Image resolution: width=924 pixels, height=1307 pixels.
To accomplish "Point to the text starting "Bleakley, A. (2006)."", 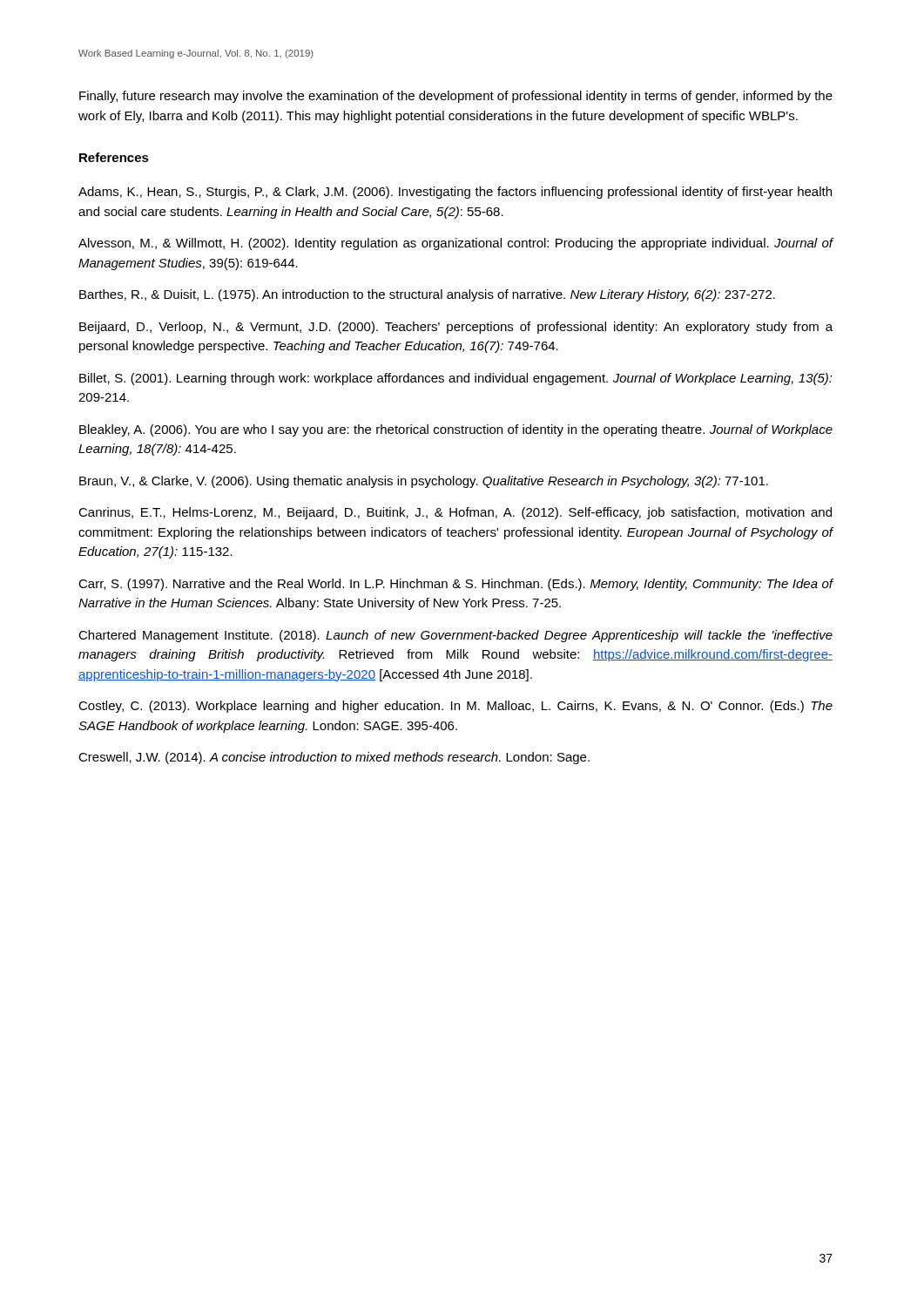I will click(455, 438).
